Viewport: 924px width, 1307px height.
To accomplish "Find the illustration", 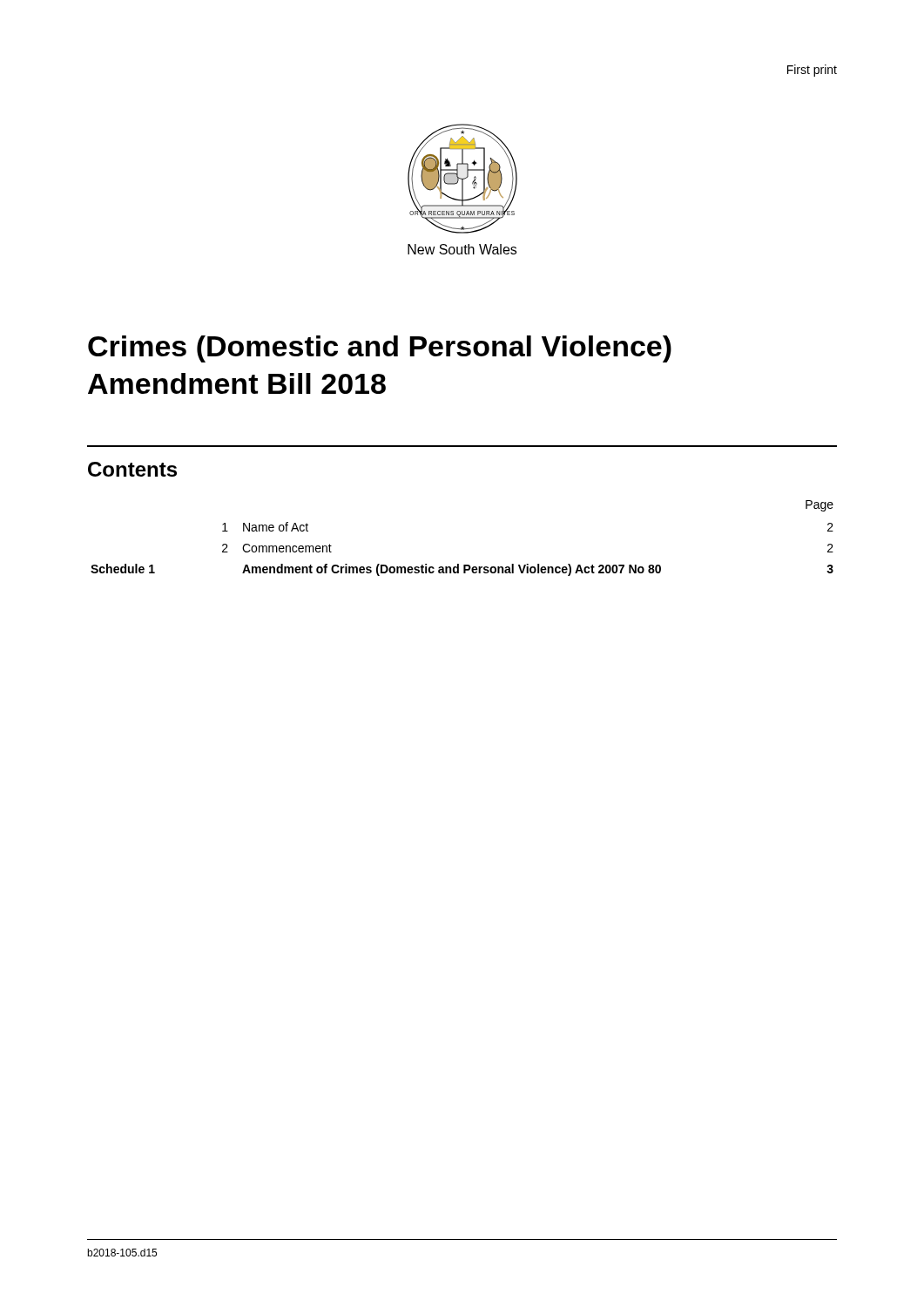I will [x=462, y=190].
